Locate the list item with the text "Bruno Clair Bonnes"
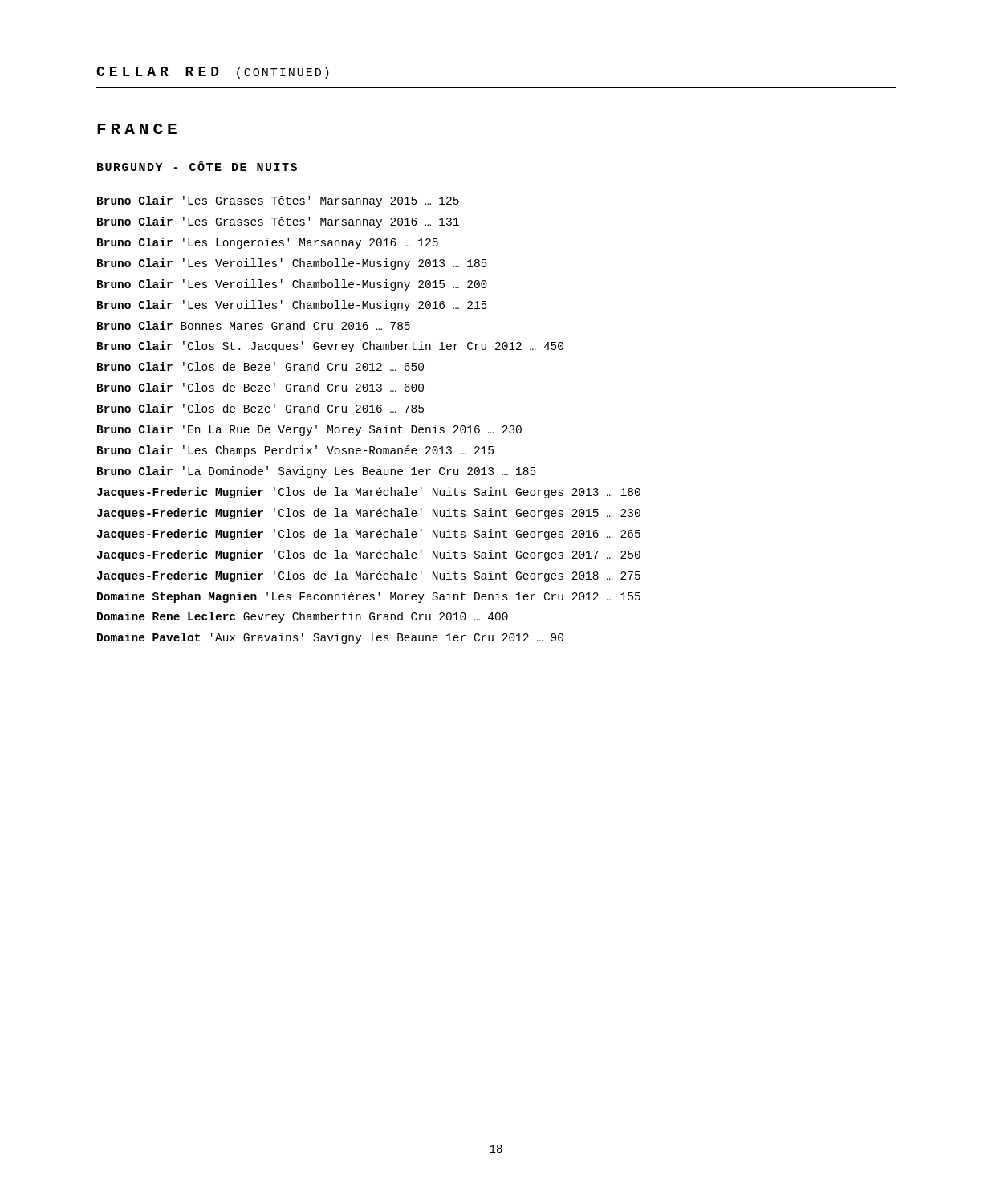This screenshot has width=992, height=1204. [253, 326]
